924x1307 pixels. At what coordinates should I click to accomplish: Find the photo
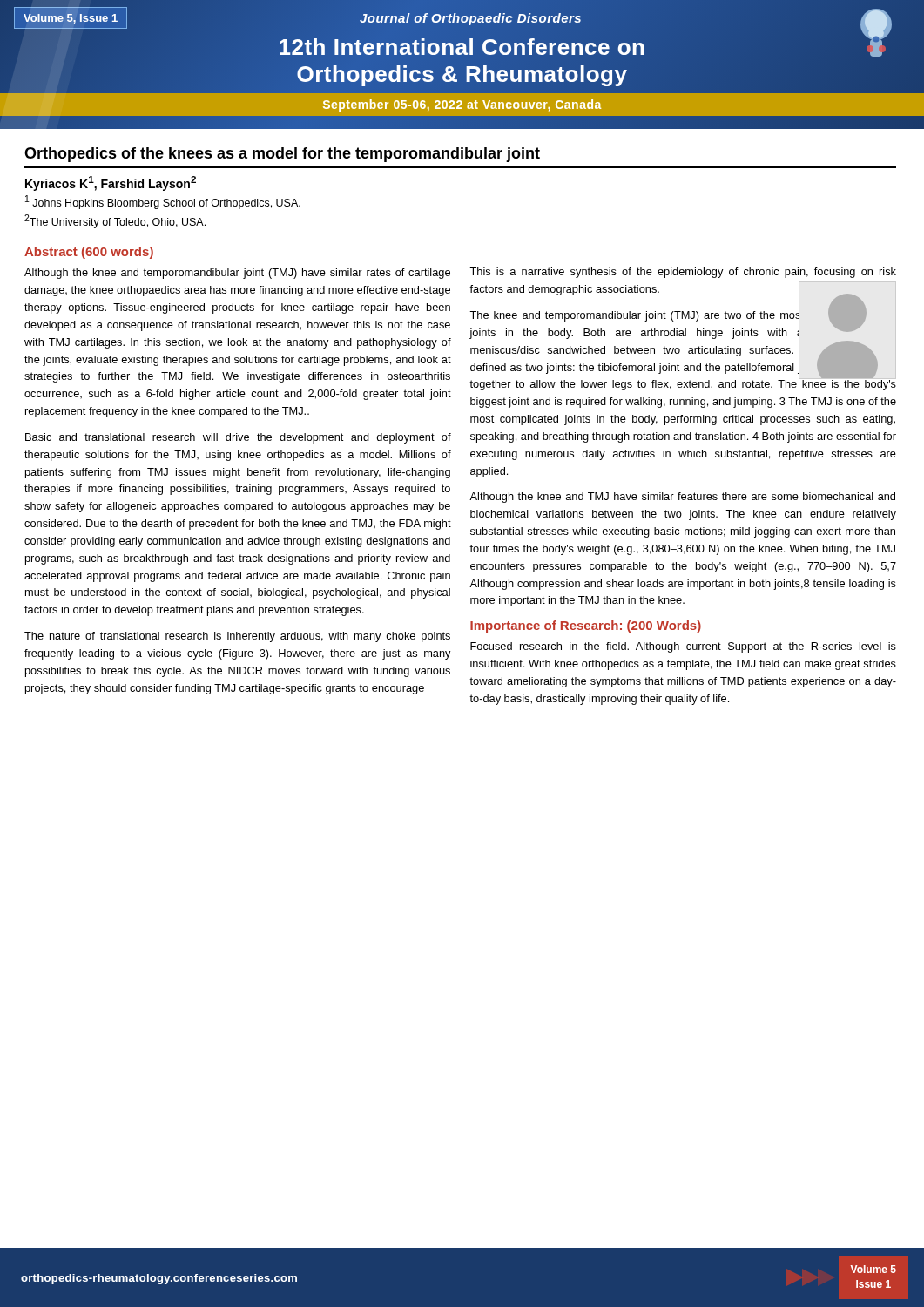(847, 330)
